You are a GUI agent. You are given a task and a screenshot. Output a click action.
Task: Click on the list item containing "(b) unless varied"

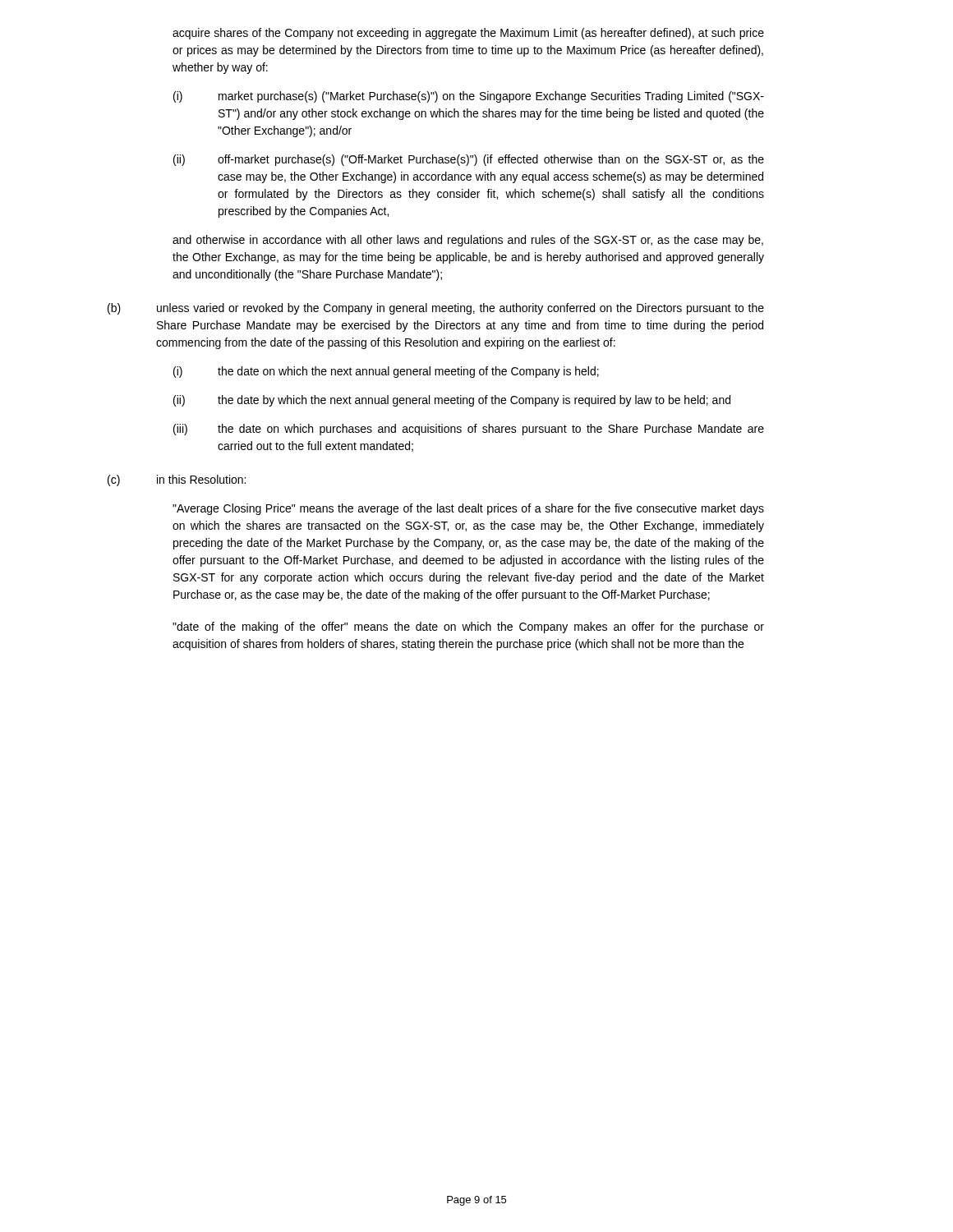coord(435,326)
